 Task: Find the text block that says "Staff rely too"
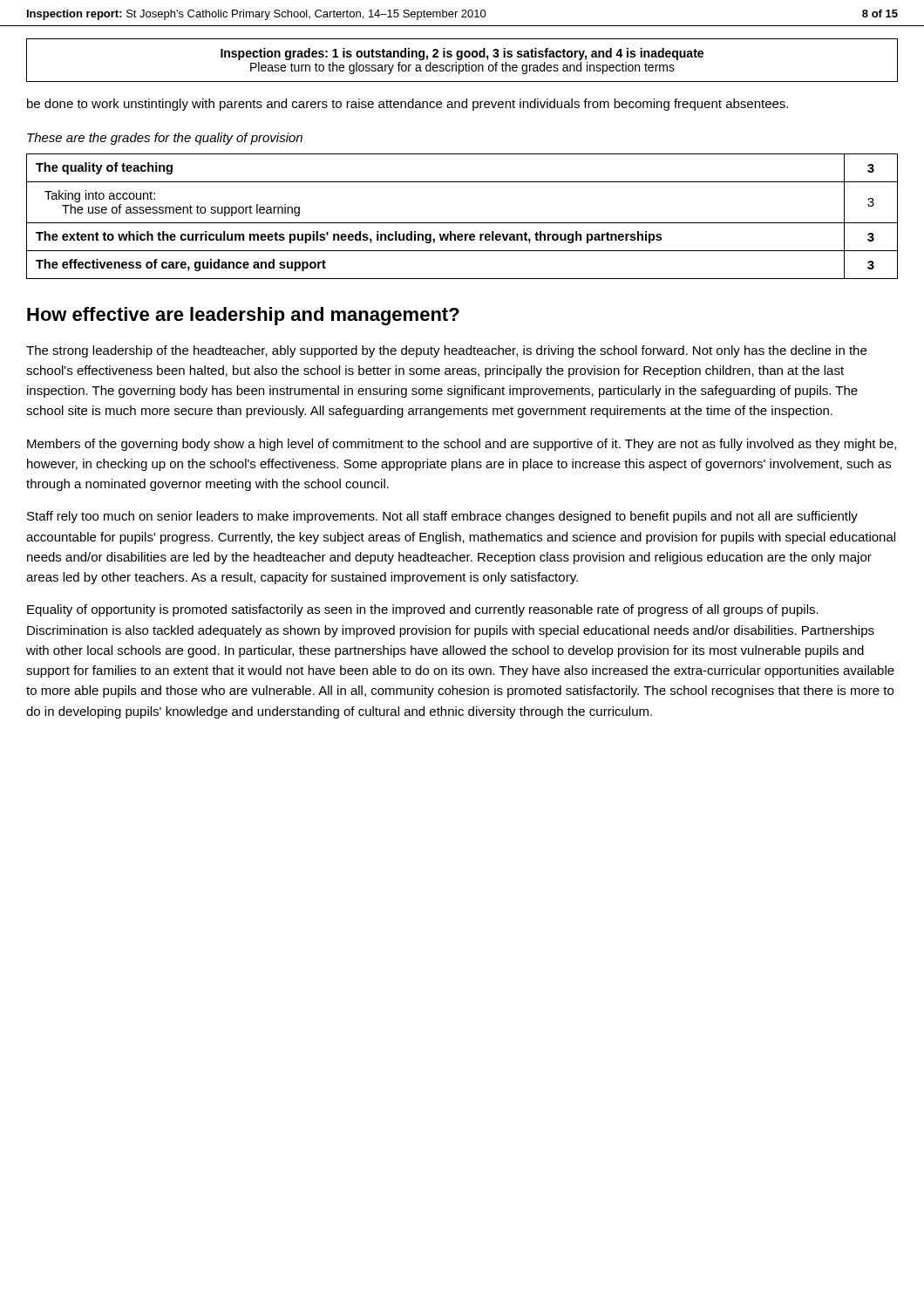coord(461,546)
